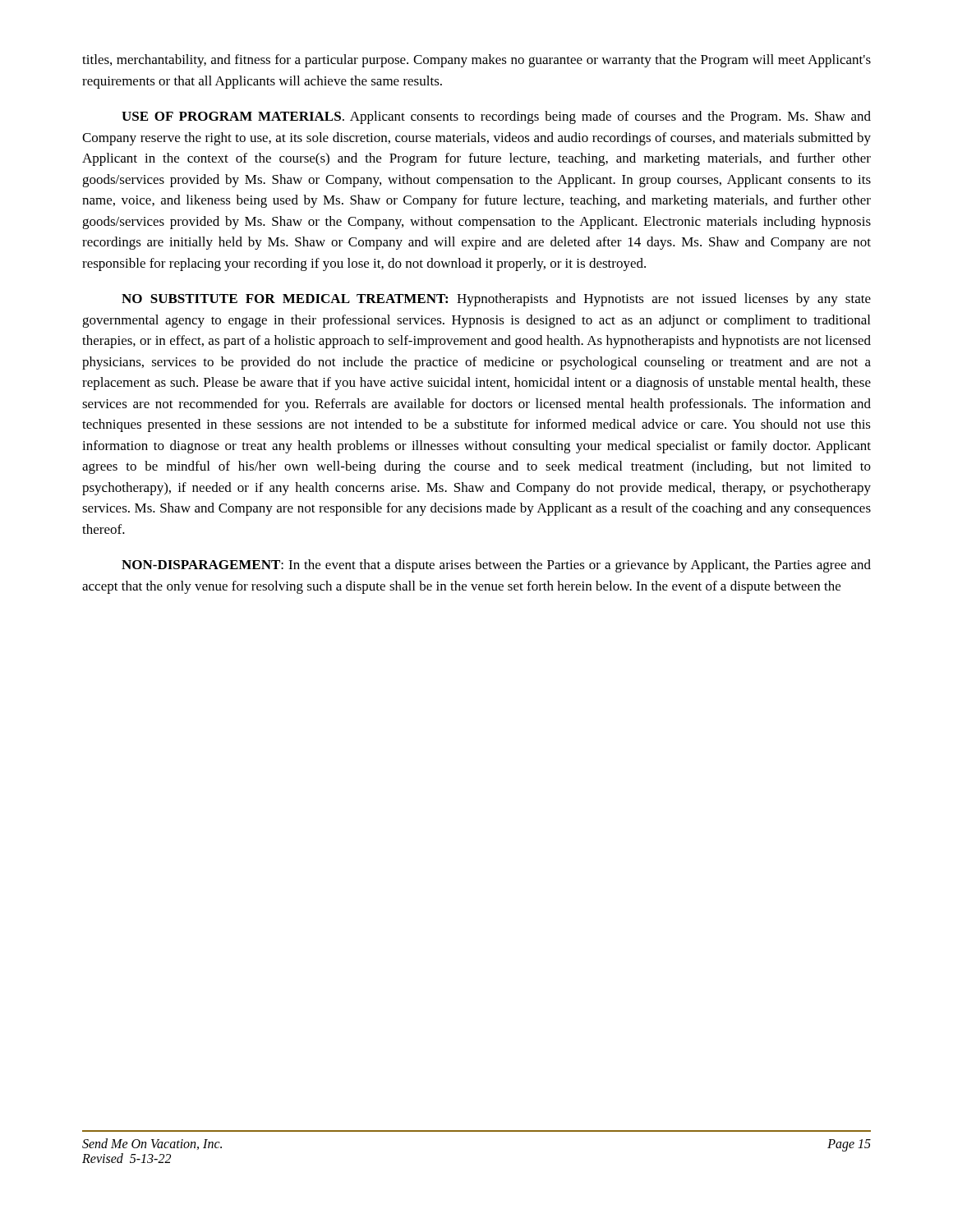The width and height of the screenshot is (953, 1232).
Task: Point to the element starting "USE OF PROGRAM MATERIALS. Applicant consents to recordings"
Action: (x=476, y=190)
